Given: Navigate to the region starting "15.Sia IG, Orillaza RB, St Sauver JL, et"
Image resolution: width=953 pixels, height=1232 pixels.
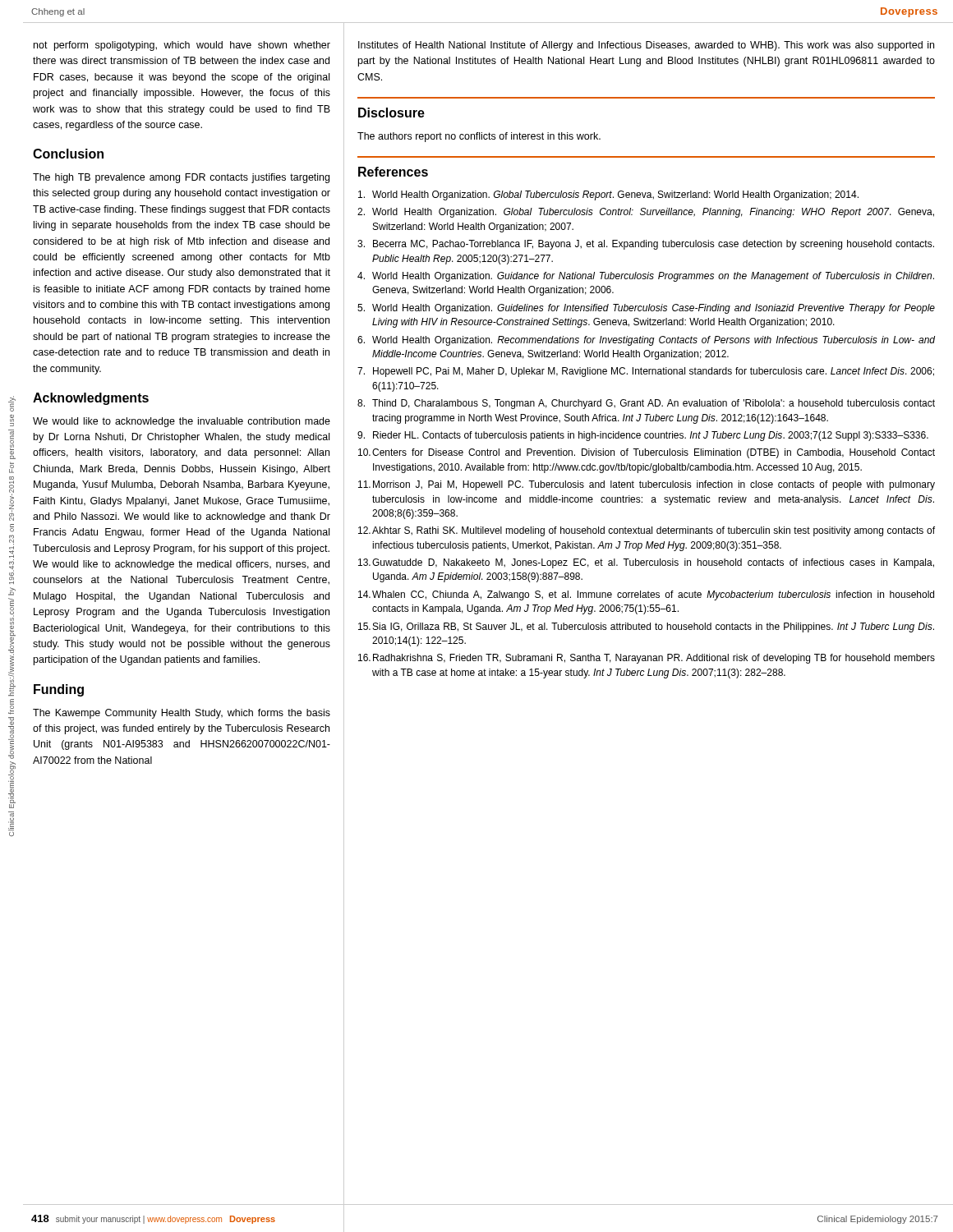Looking at the screenshot, I should [646, 634].
